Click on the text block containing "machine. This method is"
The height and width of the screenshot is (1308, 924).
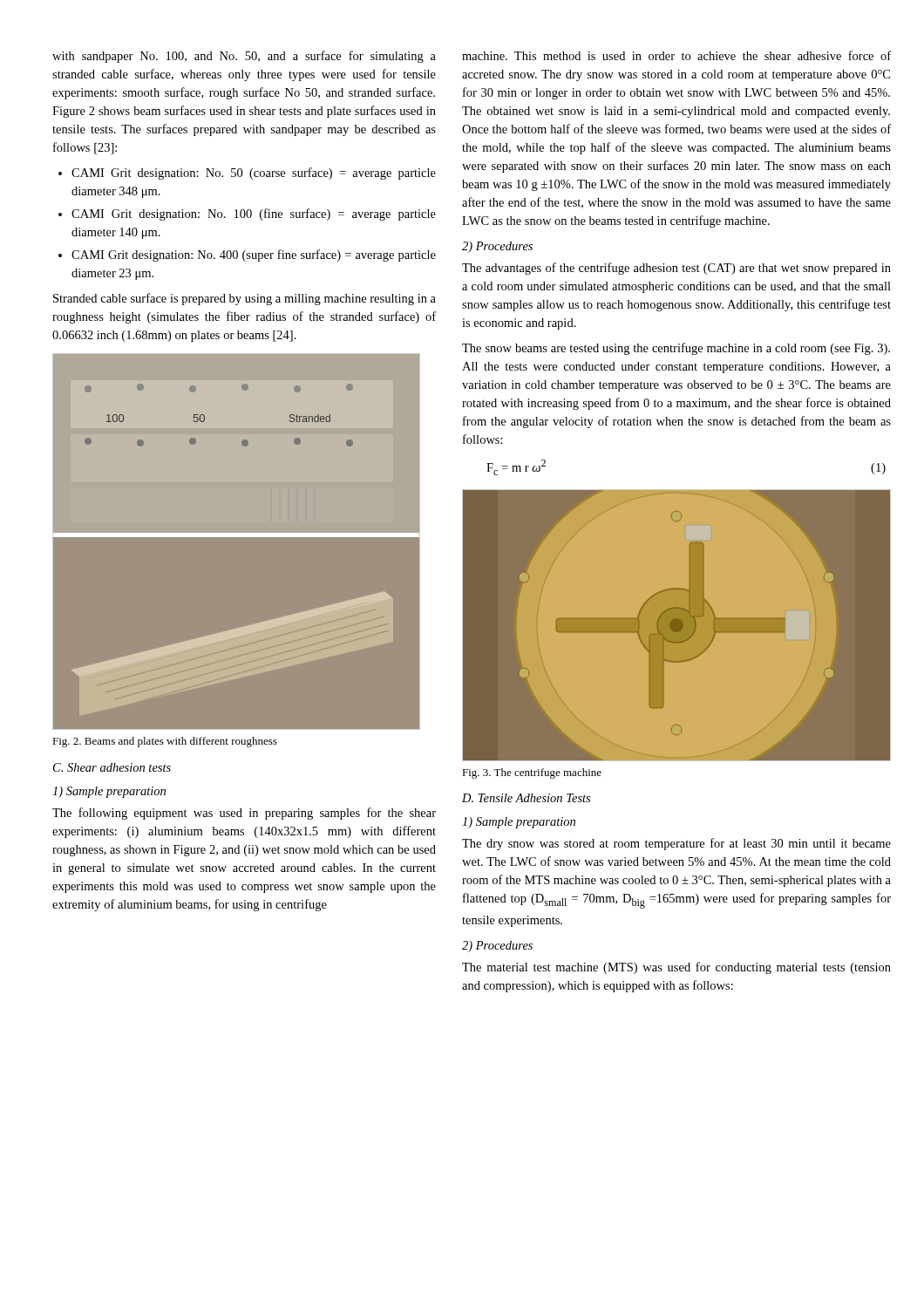676,139
